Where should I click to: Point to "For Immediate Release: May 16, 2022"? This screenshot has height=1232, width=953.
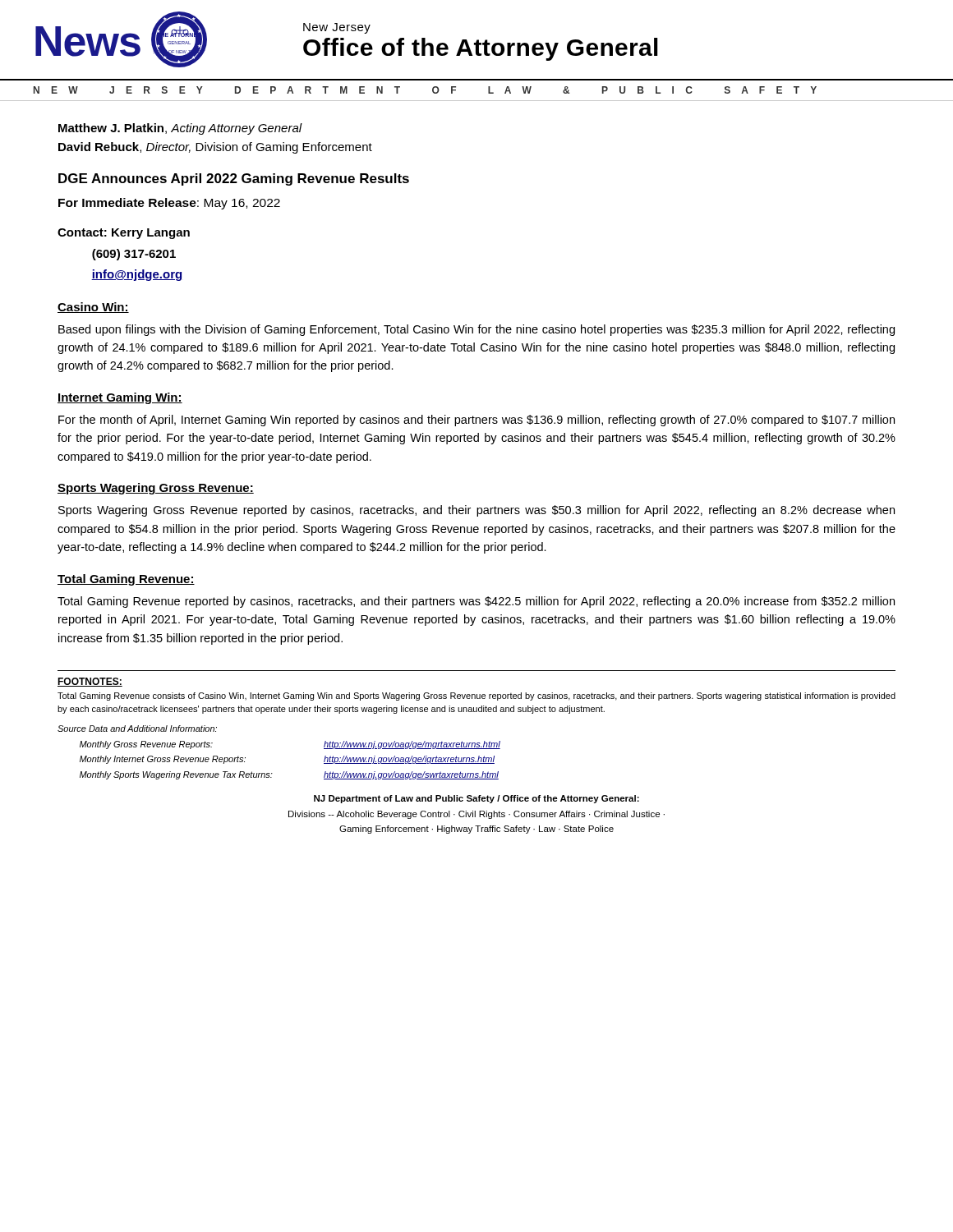coord(169,202)
